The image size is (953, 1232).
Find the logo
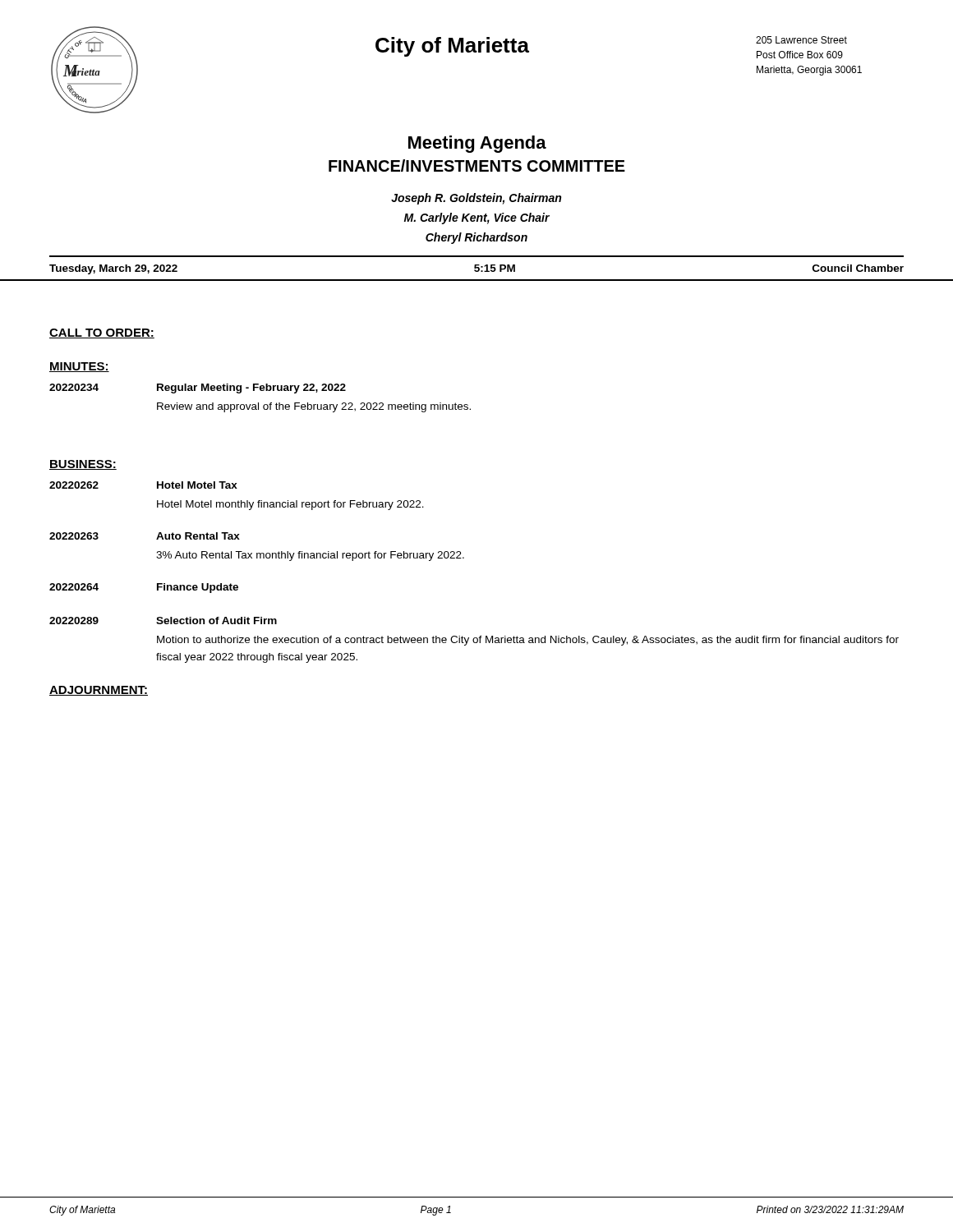(x=99, y=71)
